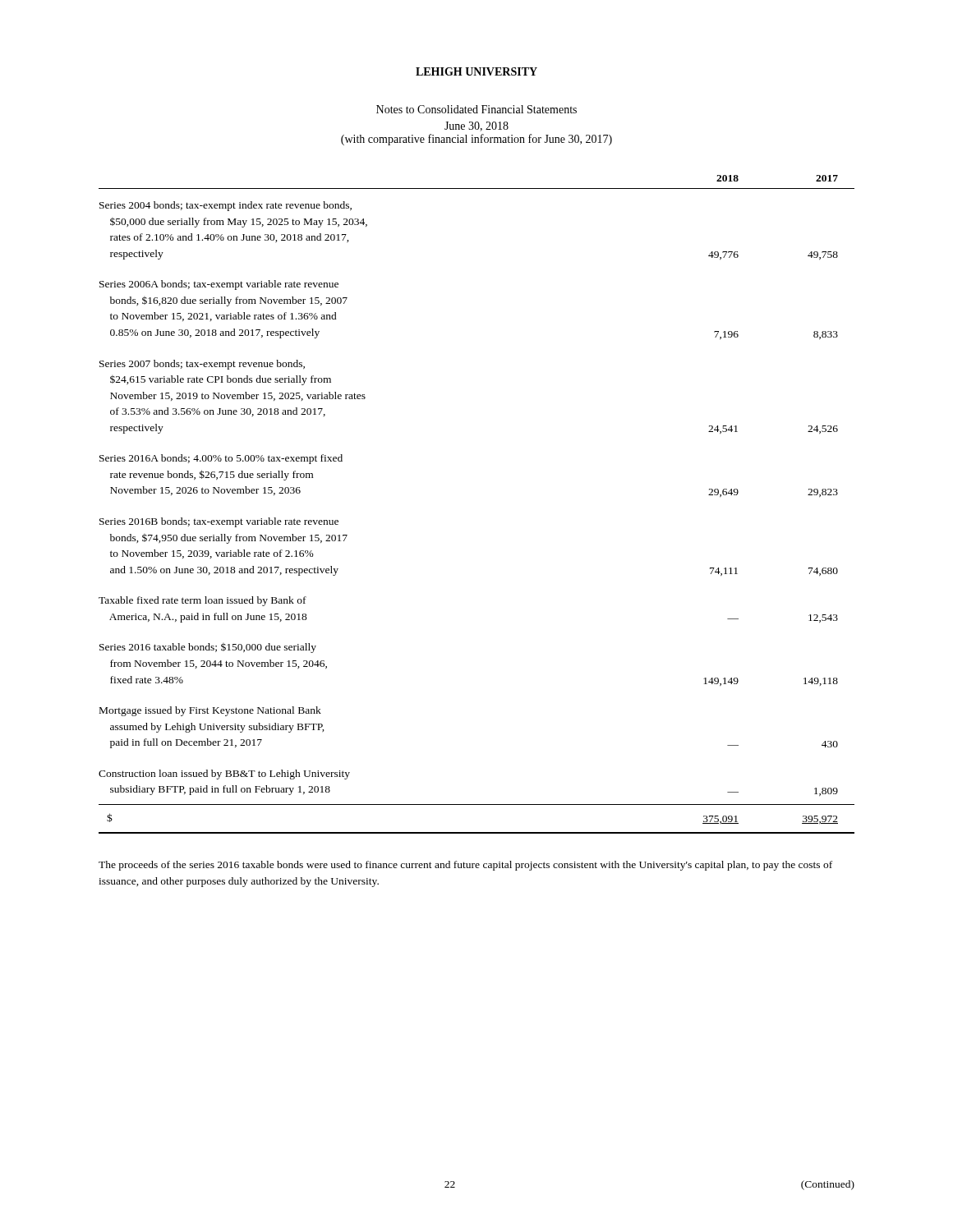Click on the text block that says "June 30, 2018 (with"

click(476, 133)
